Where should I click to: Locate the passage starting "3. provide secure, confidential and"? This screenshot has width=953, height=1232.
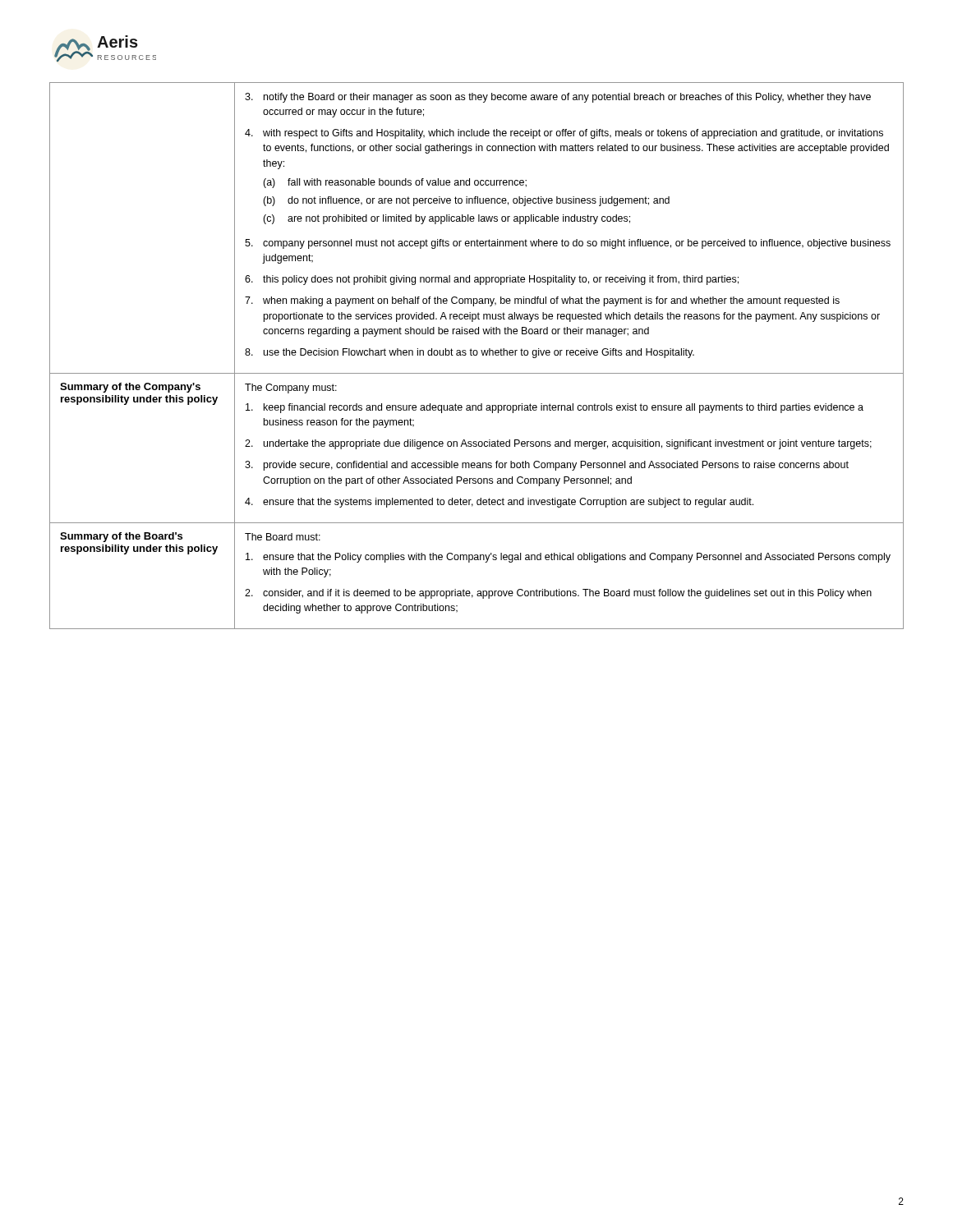point(569,473)
